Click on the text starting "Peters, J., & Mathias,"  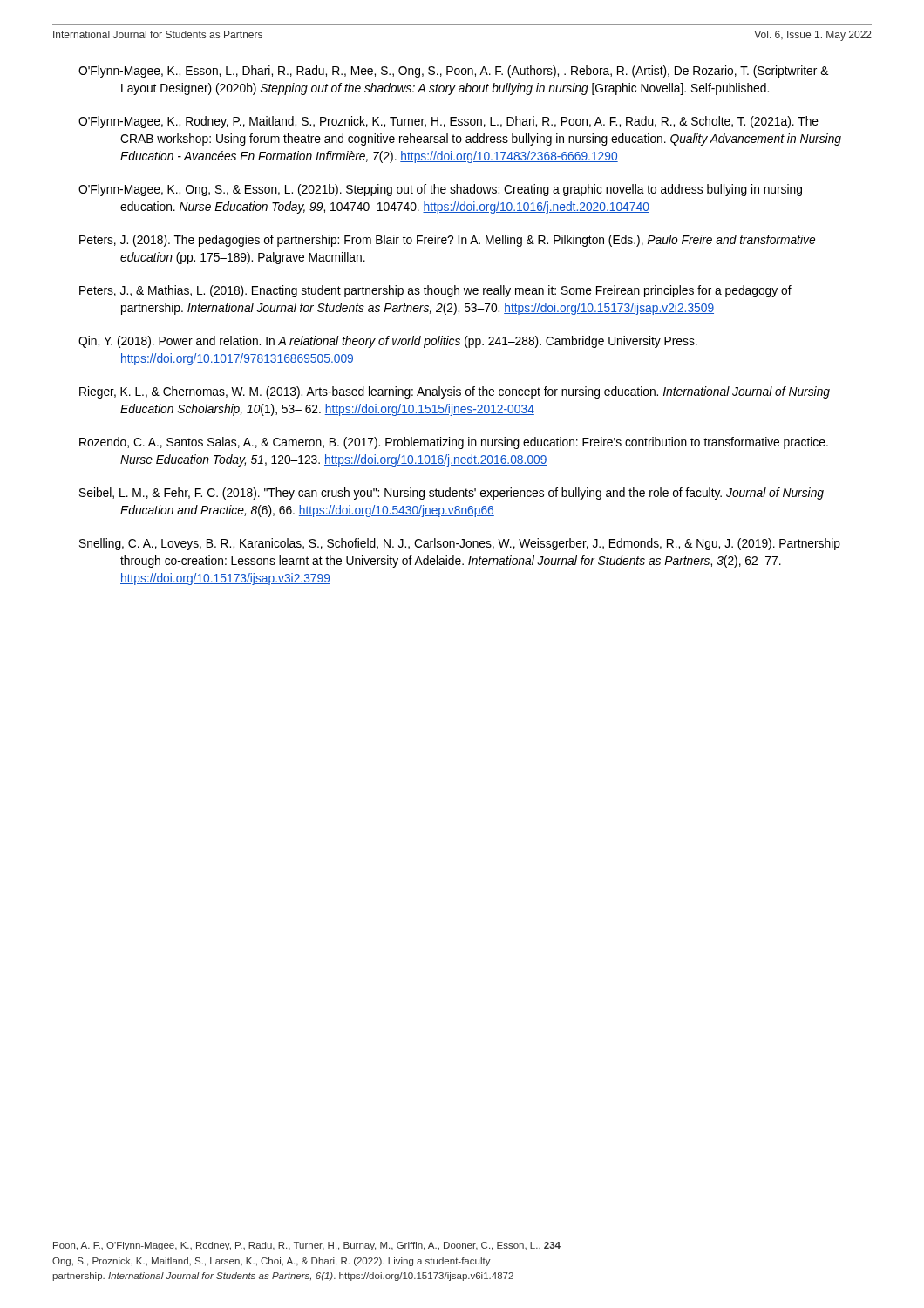(435, 300)
